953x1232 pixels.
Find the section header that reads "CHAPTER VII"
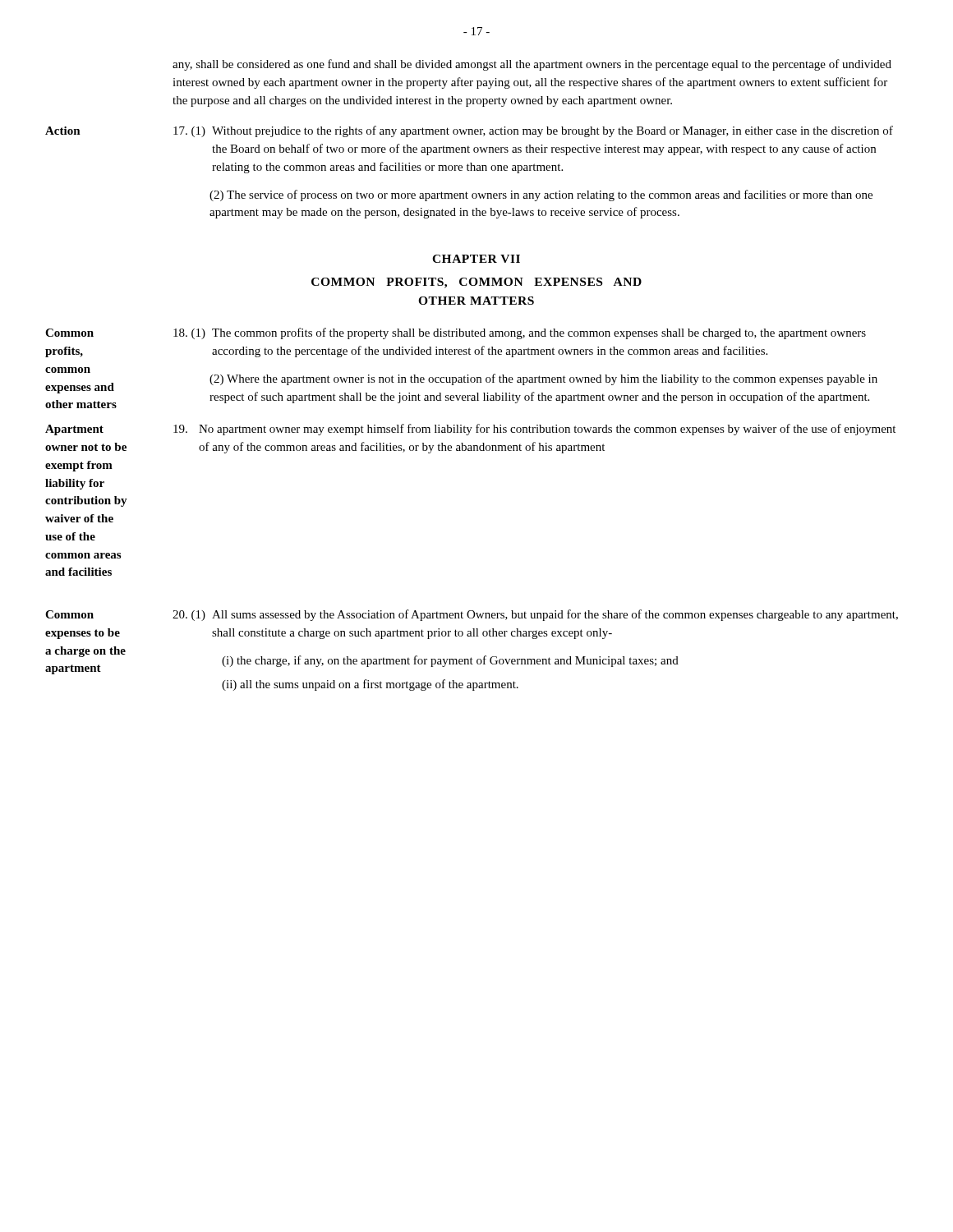tap(476, 258)
